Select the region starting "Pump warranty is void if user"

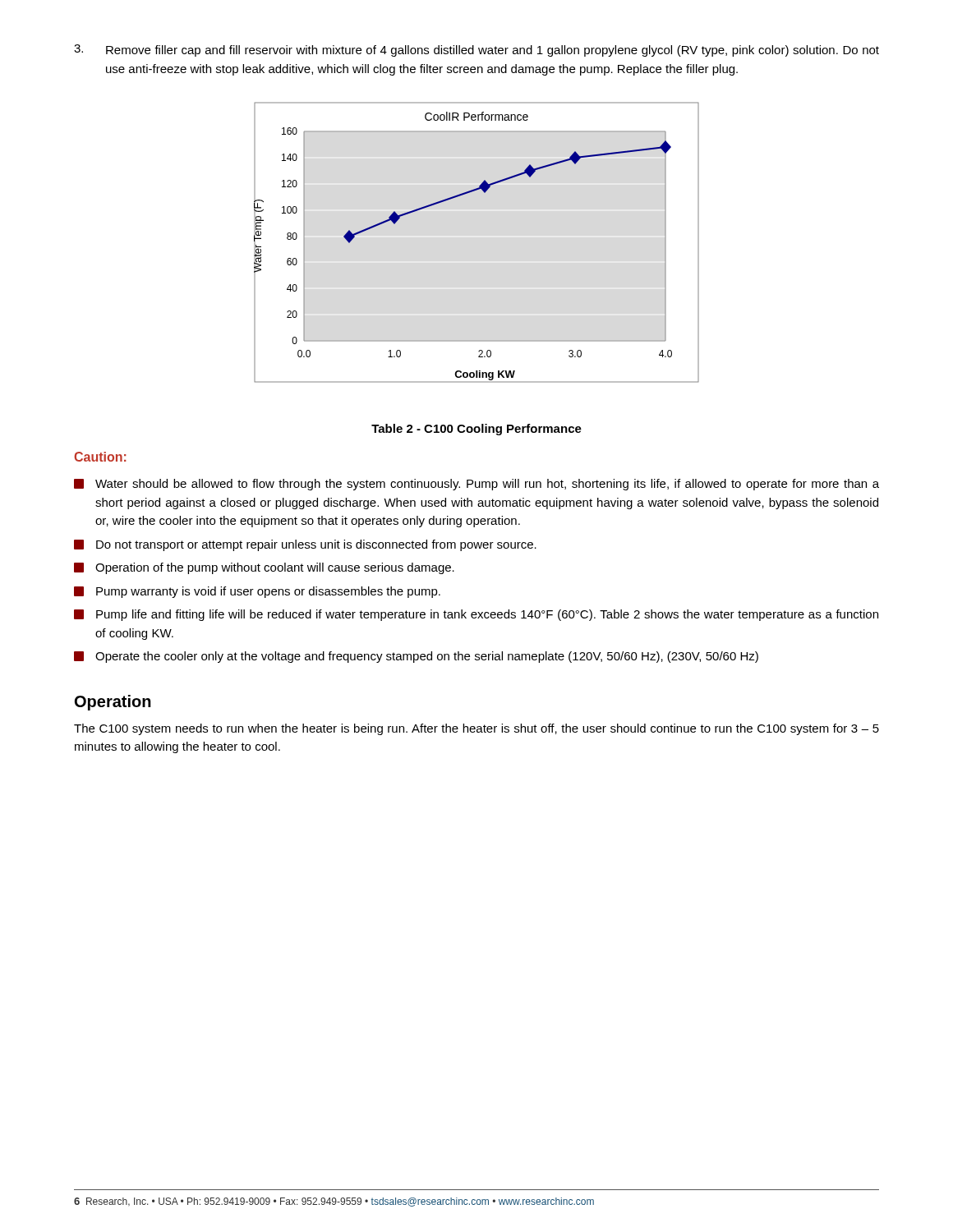tap(257, 592)
